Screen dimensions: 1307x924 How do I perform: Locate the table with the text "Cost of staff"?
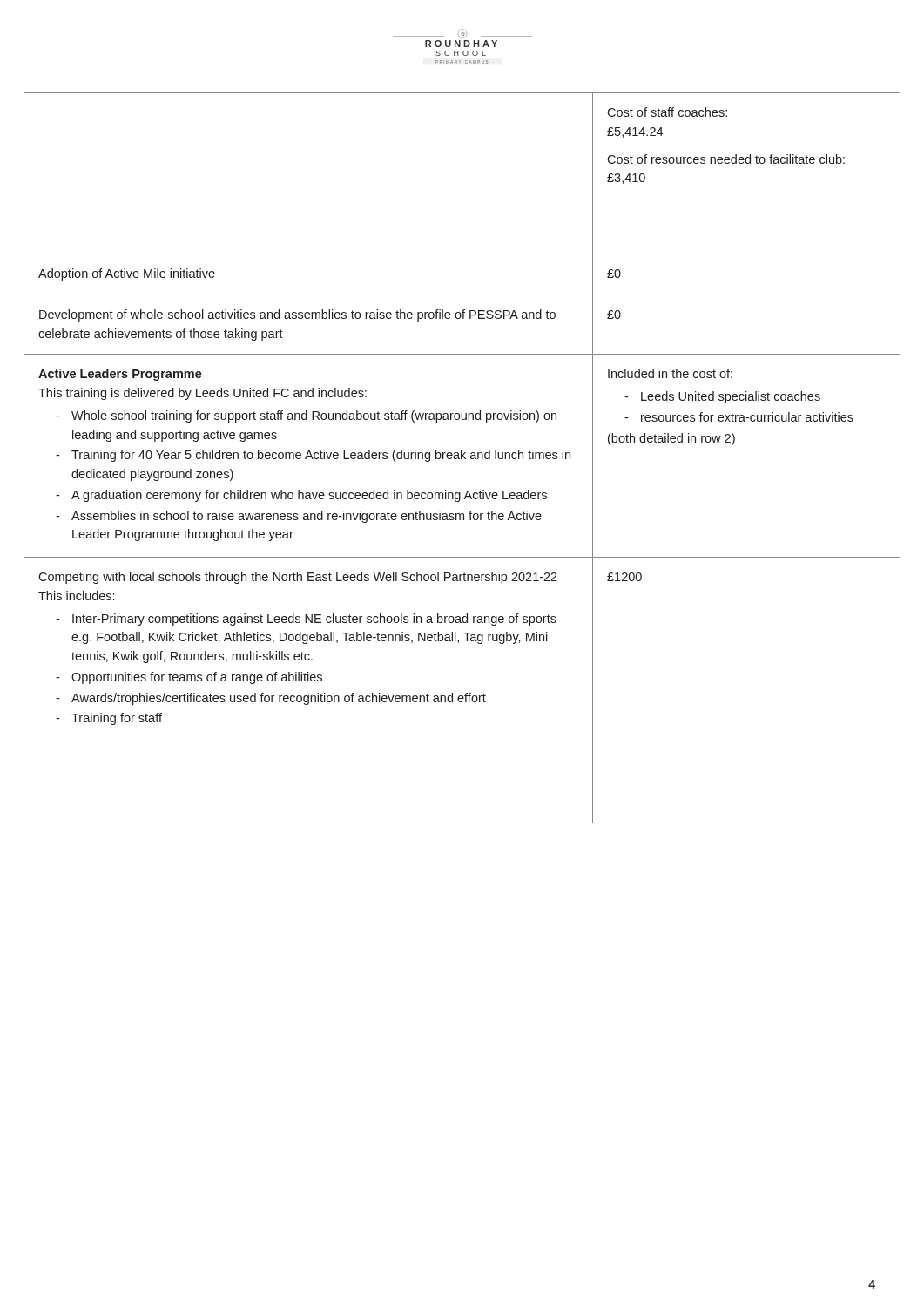pos(462,458)
